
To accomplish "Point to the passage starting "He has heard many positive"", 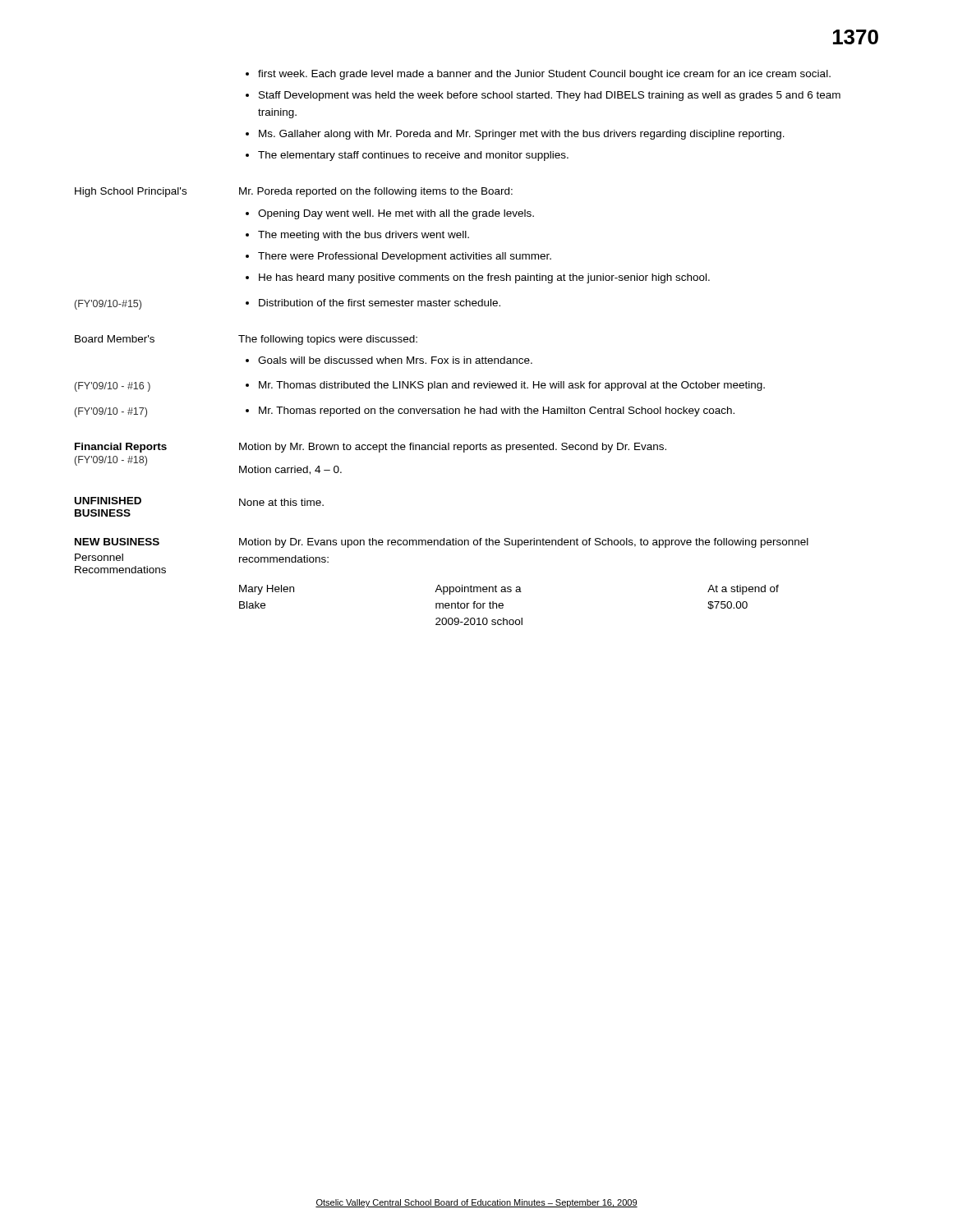I will [x=484, y=277].
